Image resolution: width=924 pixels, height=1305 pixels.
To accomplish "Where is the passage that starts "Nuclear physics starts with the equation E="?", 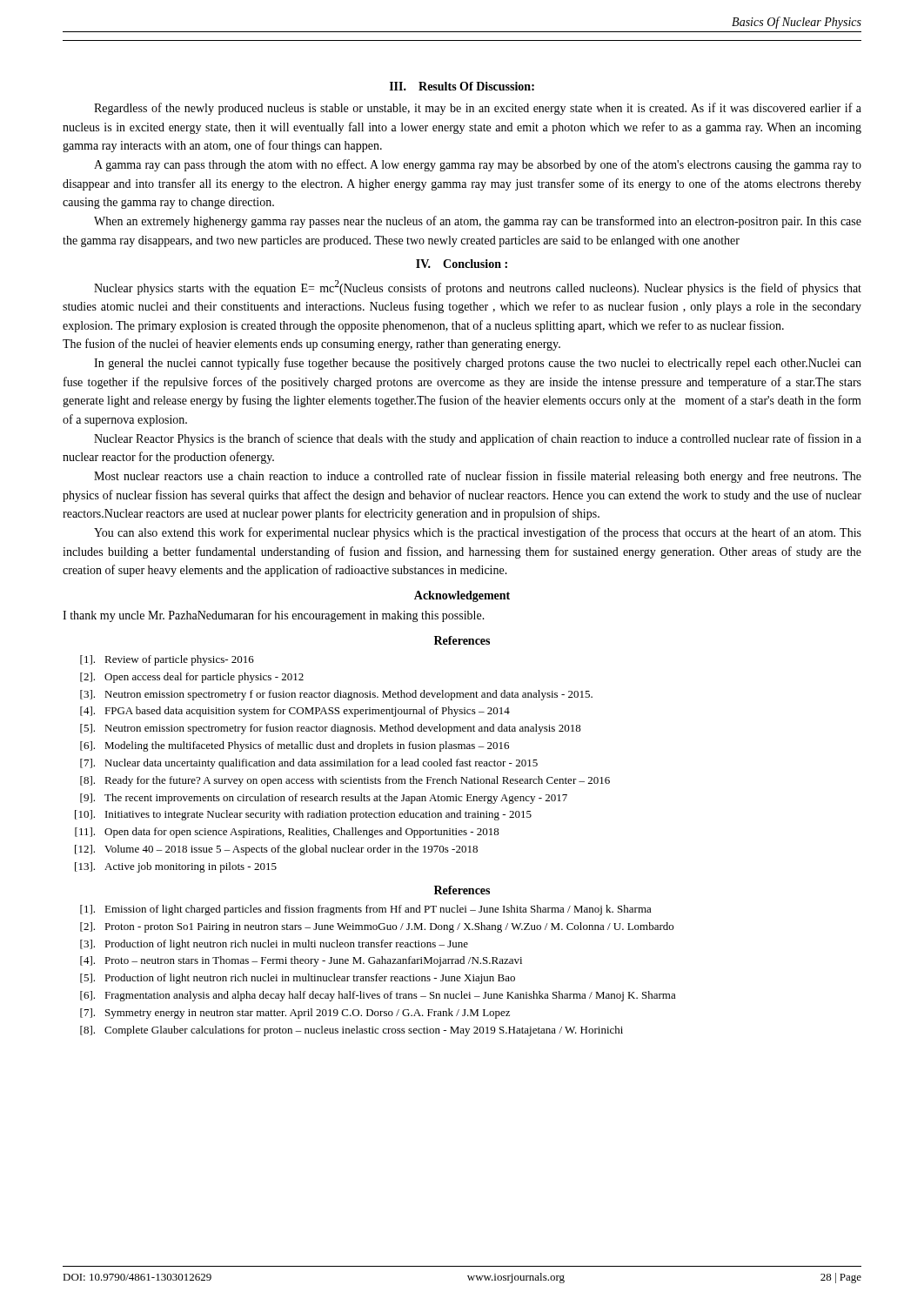I will click(x=462, y=428).
